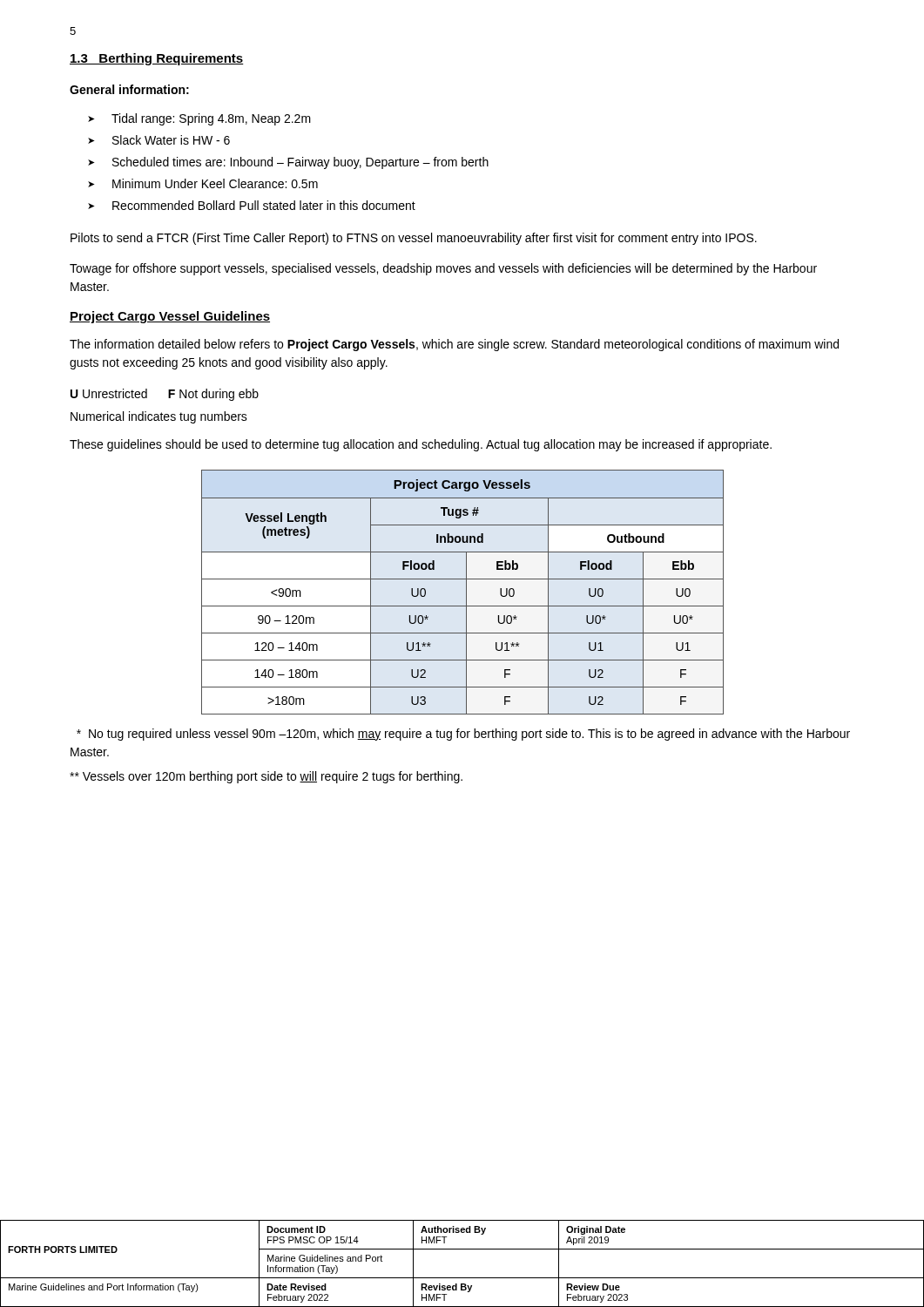Click on the table containing "Vessel Length (metres)"
This screenshot has width=924, height=1307.
[462, 592]
